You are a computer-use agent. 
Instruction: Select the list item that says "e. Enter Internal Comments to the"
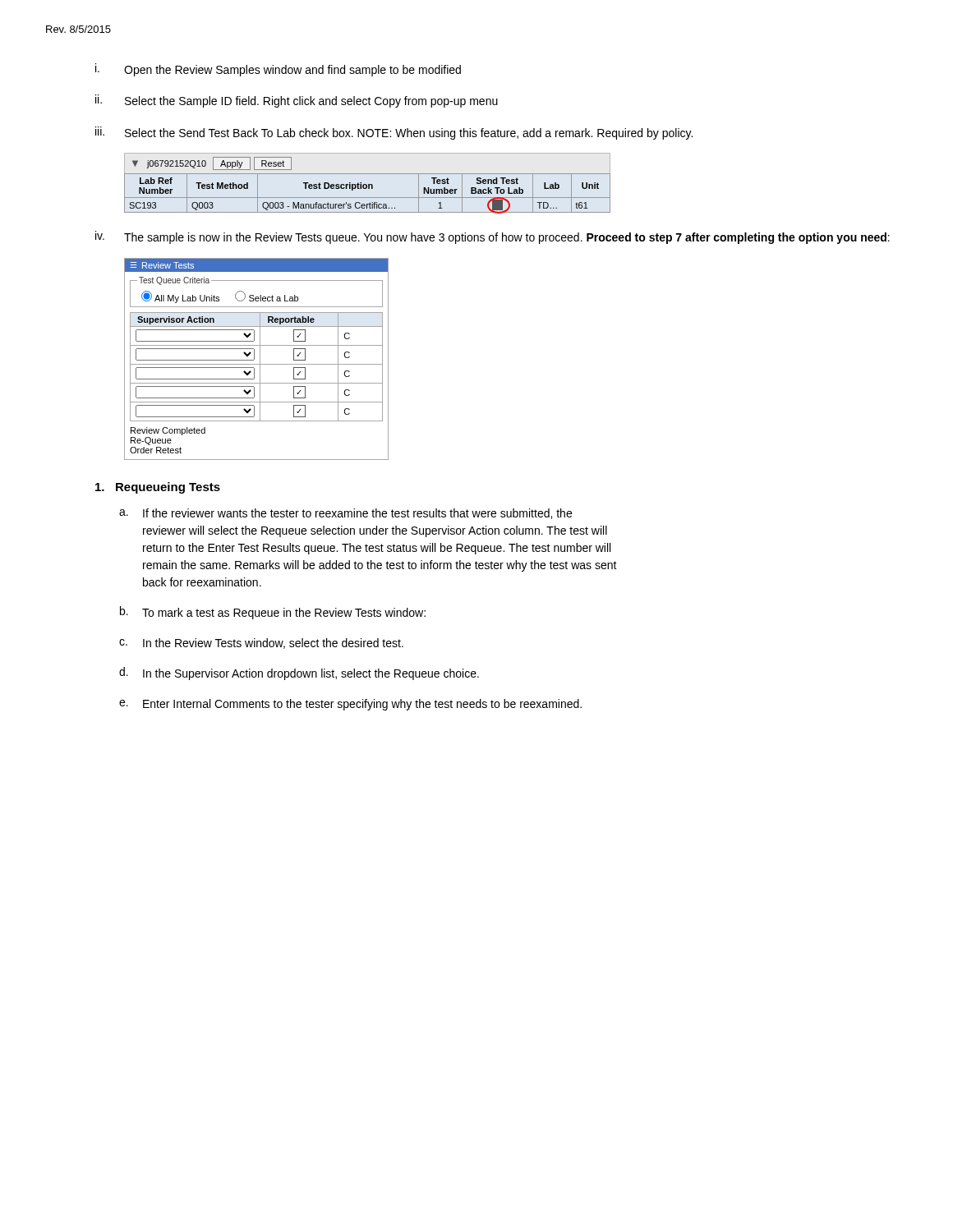(351, 704)
